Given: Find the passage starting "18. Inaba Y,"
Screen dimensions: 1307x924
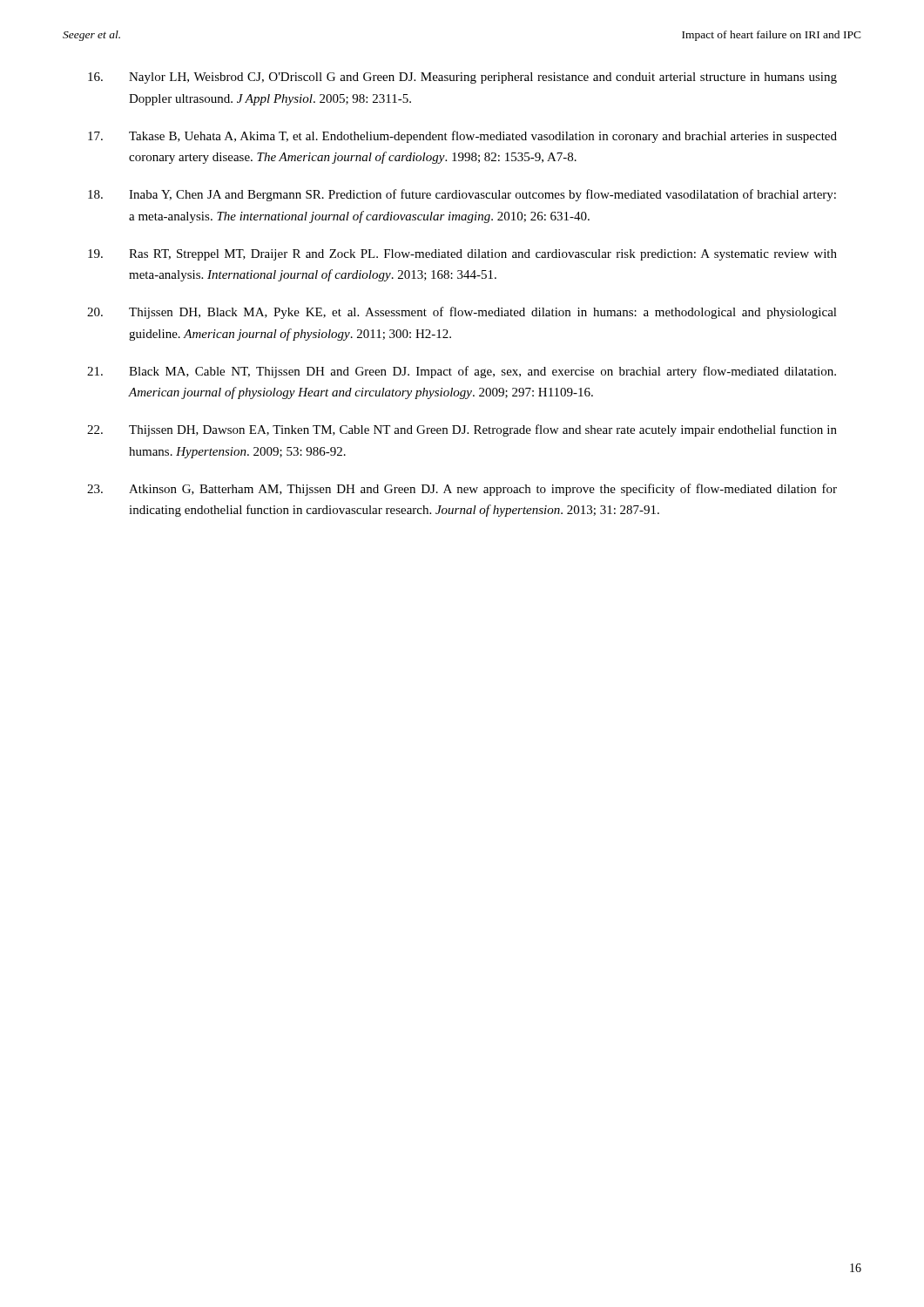Looking at the screenshot, I should pyautogui.click(x=462, y=205).
